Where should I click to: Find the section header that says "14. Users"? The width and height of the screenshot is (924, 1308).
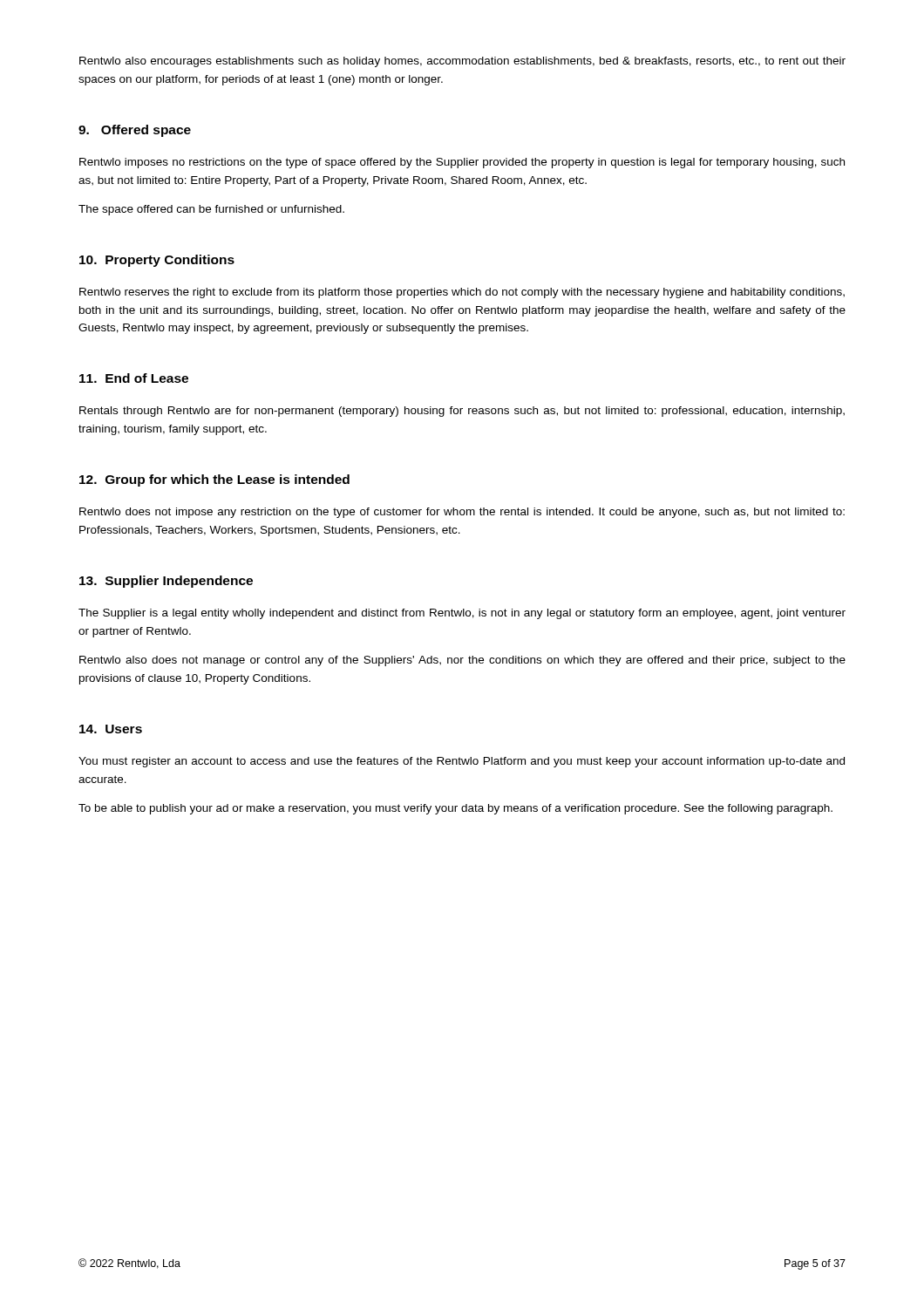point(110,728)
